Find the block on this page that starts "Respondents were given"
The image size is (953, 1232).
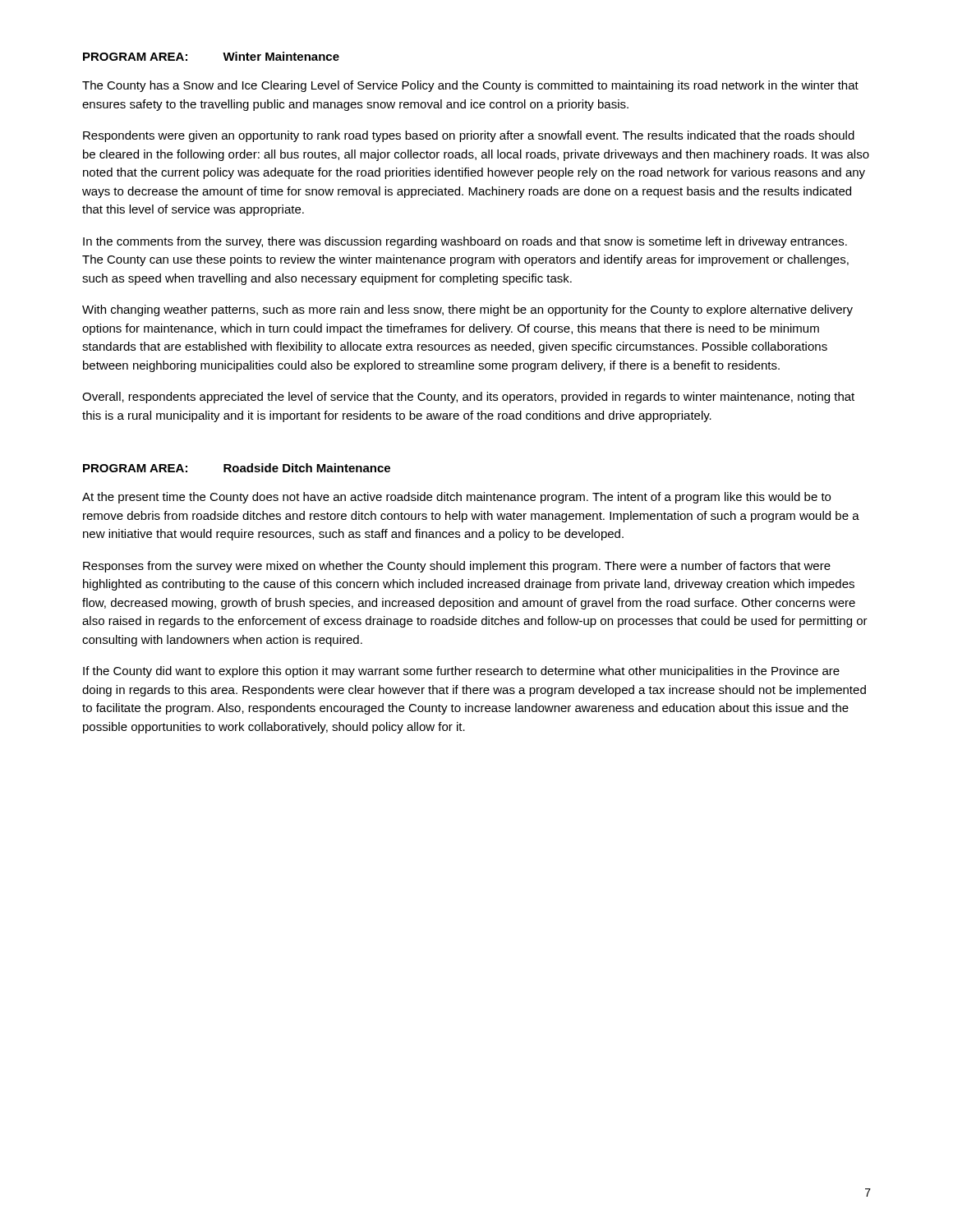[x=476, y=172]
